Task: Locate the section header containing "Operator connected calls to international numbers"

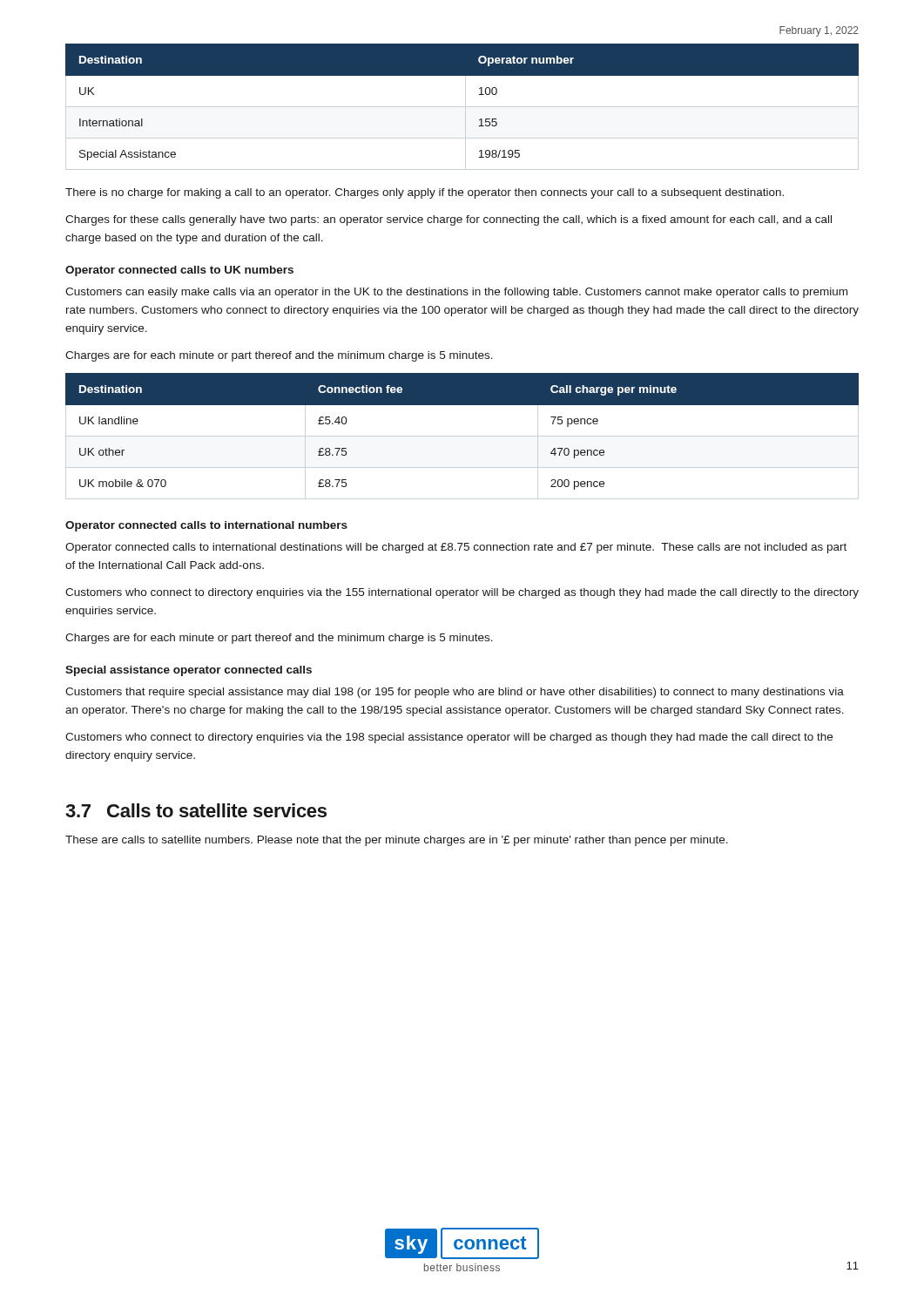Action: click(206, 525)
